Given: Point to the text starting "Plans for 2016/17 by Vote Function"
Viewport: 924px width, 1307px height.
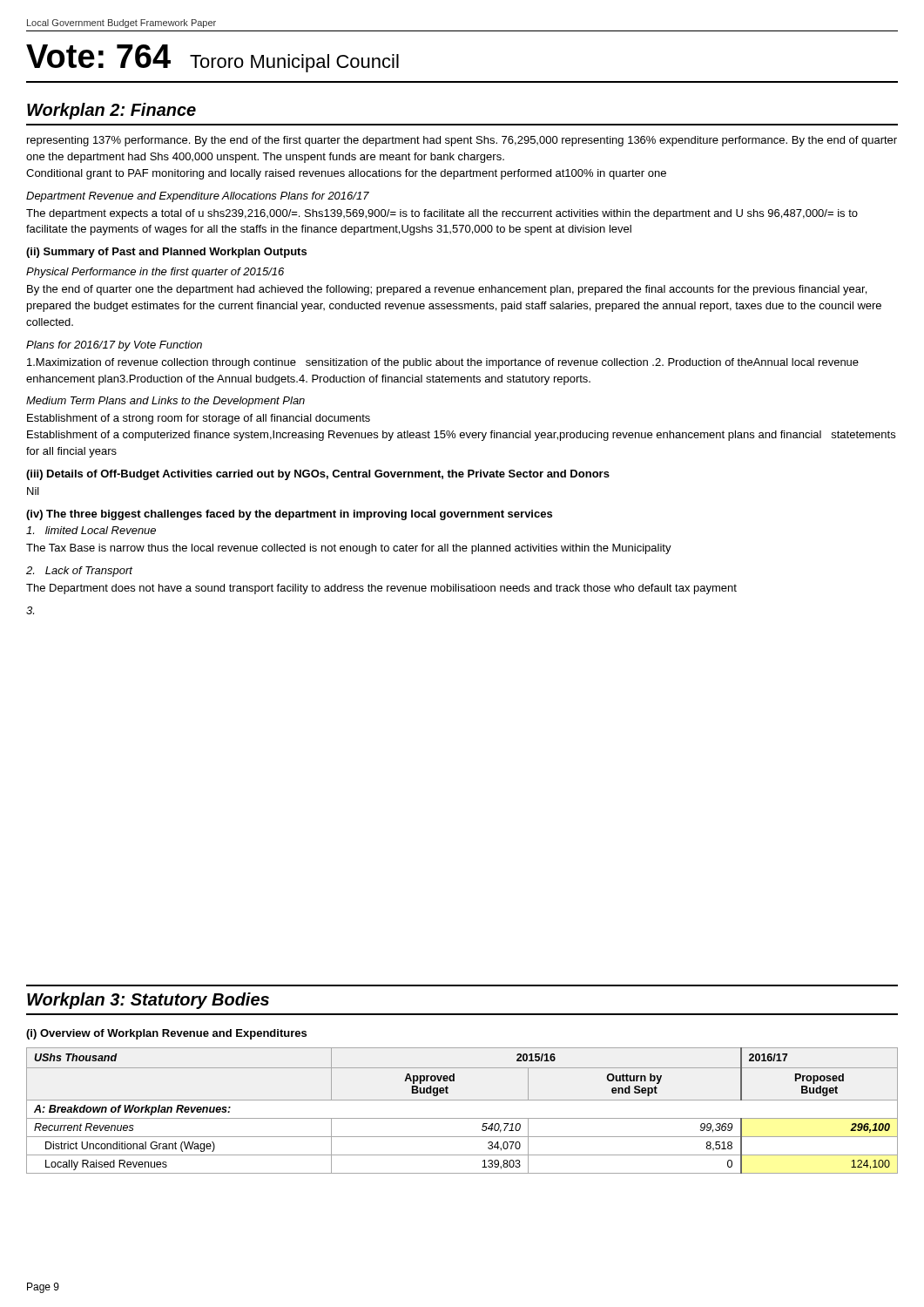Looking at the screenshot, I should point(114,344).
